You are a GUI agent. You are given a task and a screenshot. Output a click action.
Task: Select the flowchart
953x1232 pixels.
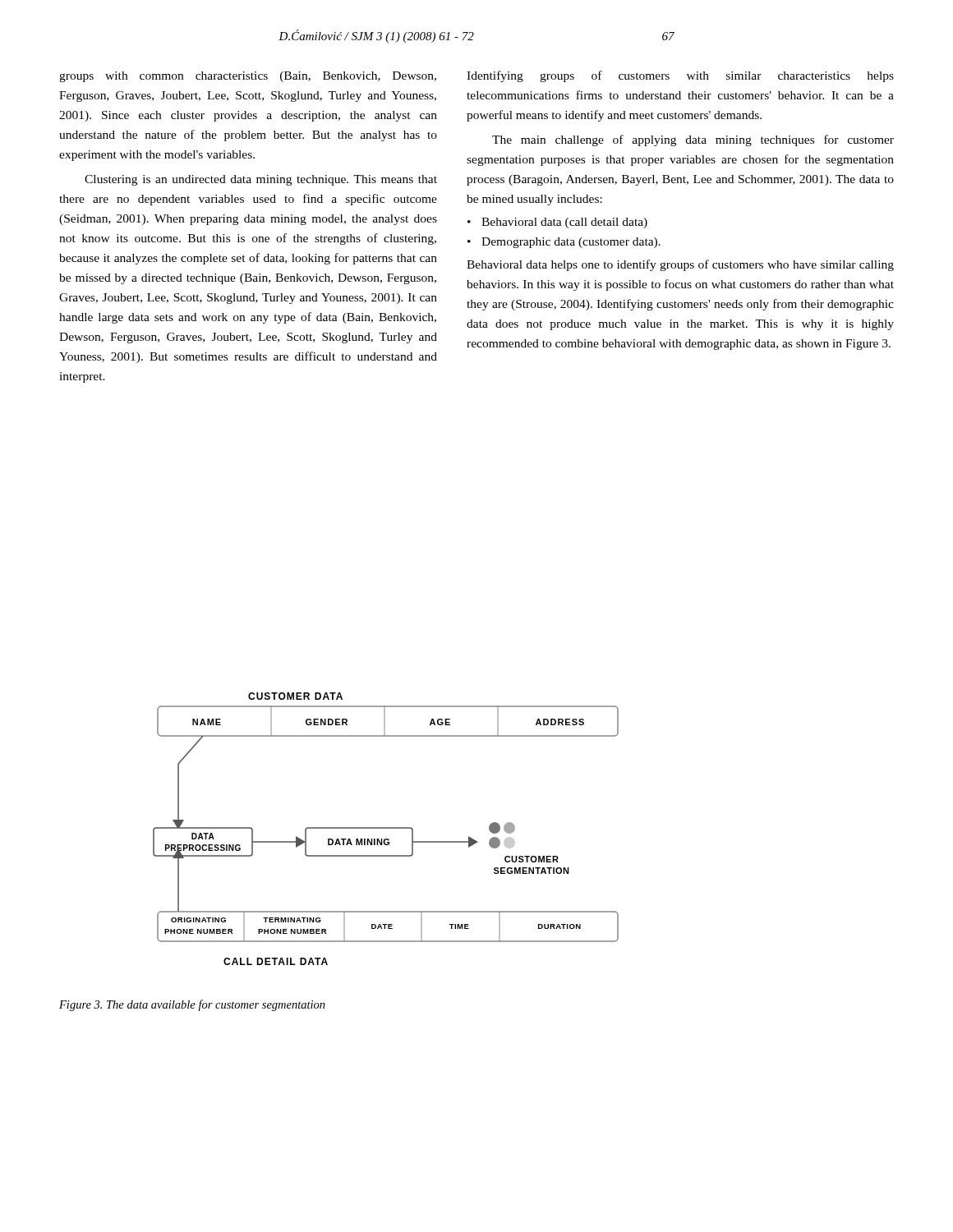click(x=476, y=835)
